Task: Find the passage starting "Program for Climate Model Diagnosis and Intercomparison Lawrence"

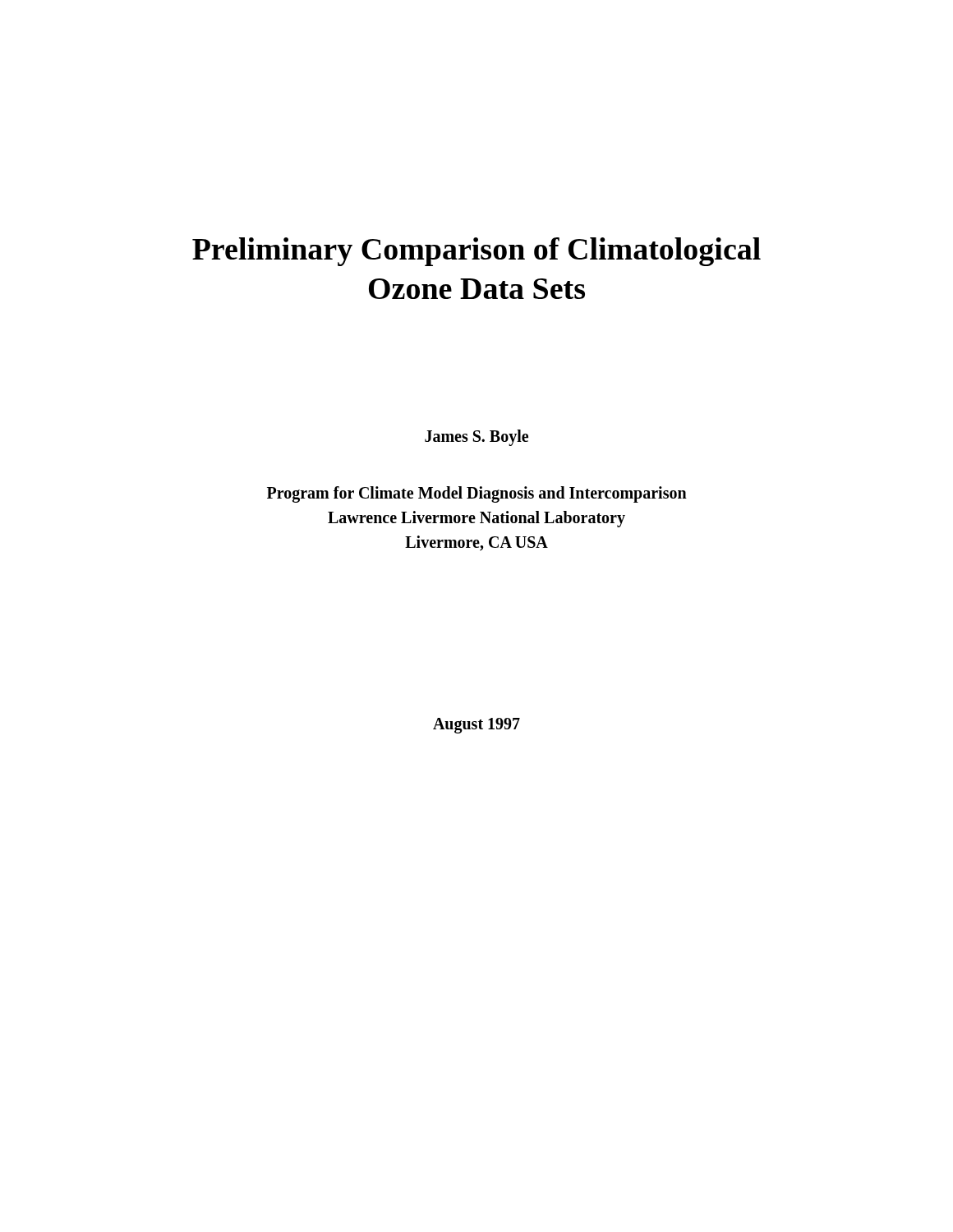Action: [x=476, y=517]
